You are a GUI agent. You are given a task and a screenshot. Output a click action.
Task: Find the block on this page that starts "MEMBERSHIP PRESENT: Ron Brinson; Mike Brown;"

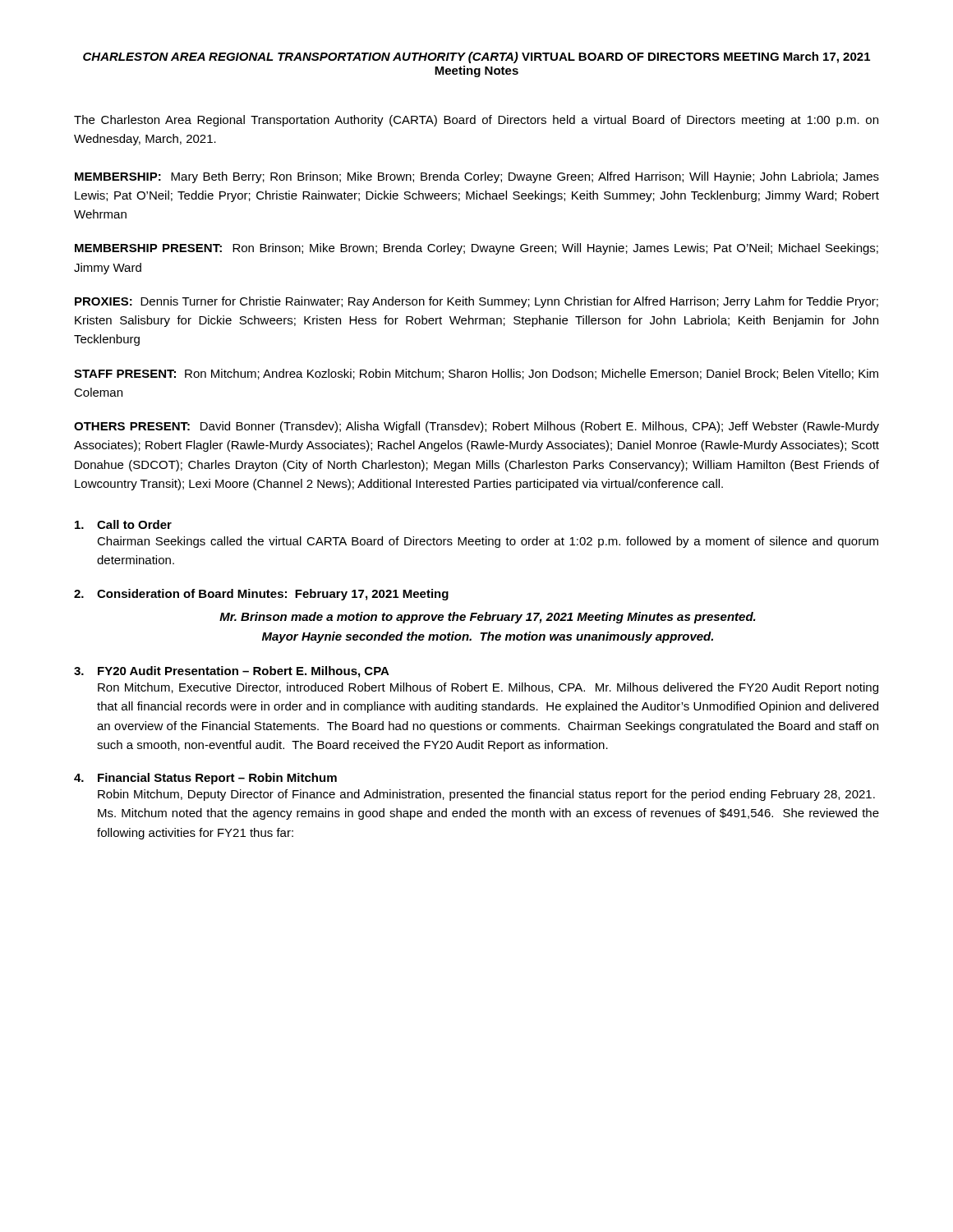coord(476,257)
